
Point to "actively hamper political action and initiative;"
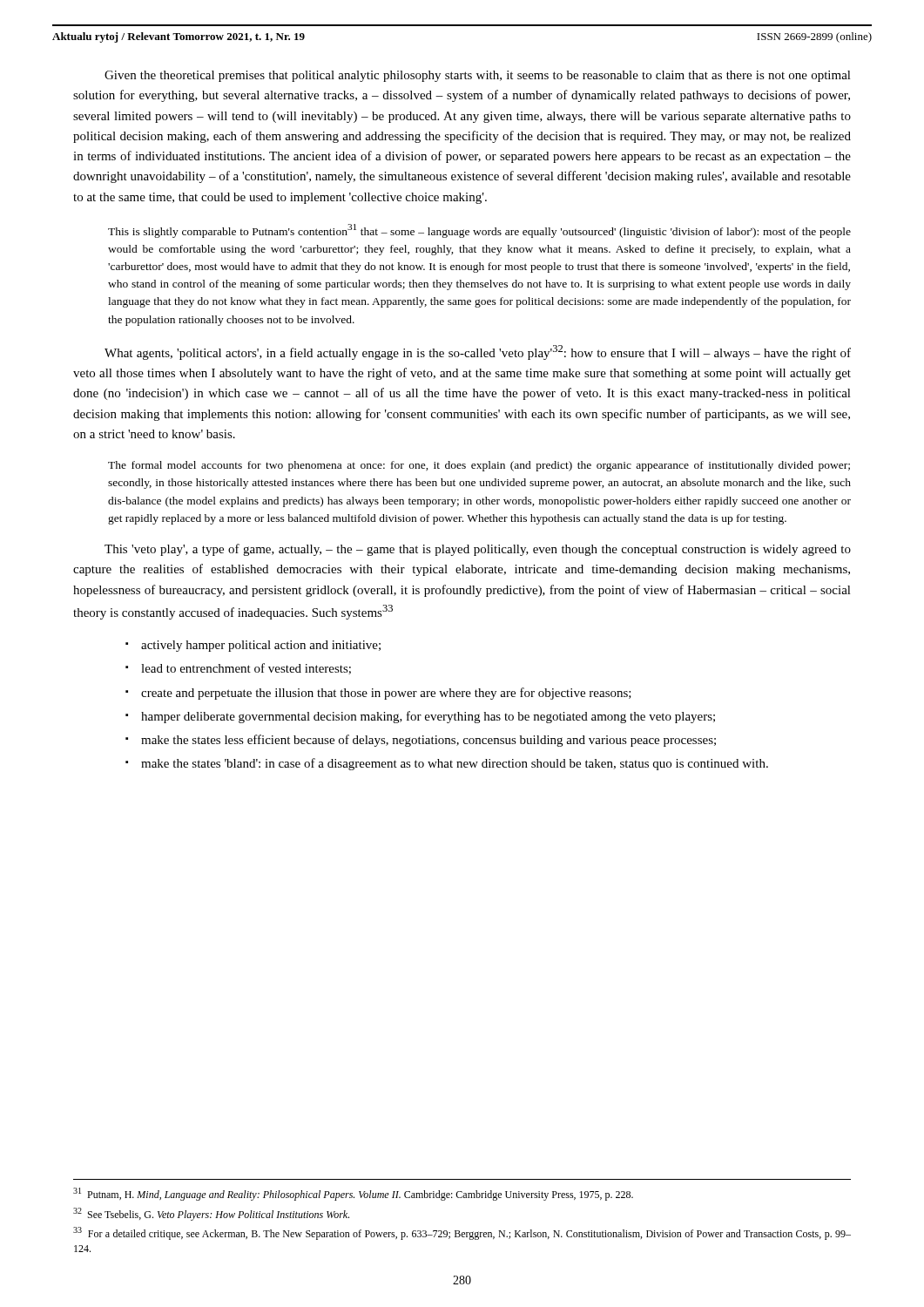point(261,645)
